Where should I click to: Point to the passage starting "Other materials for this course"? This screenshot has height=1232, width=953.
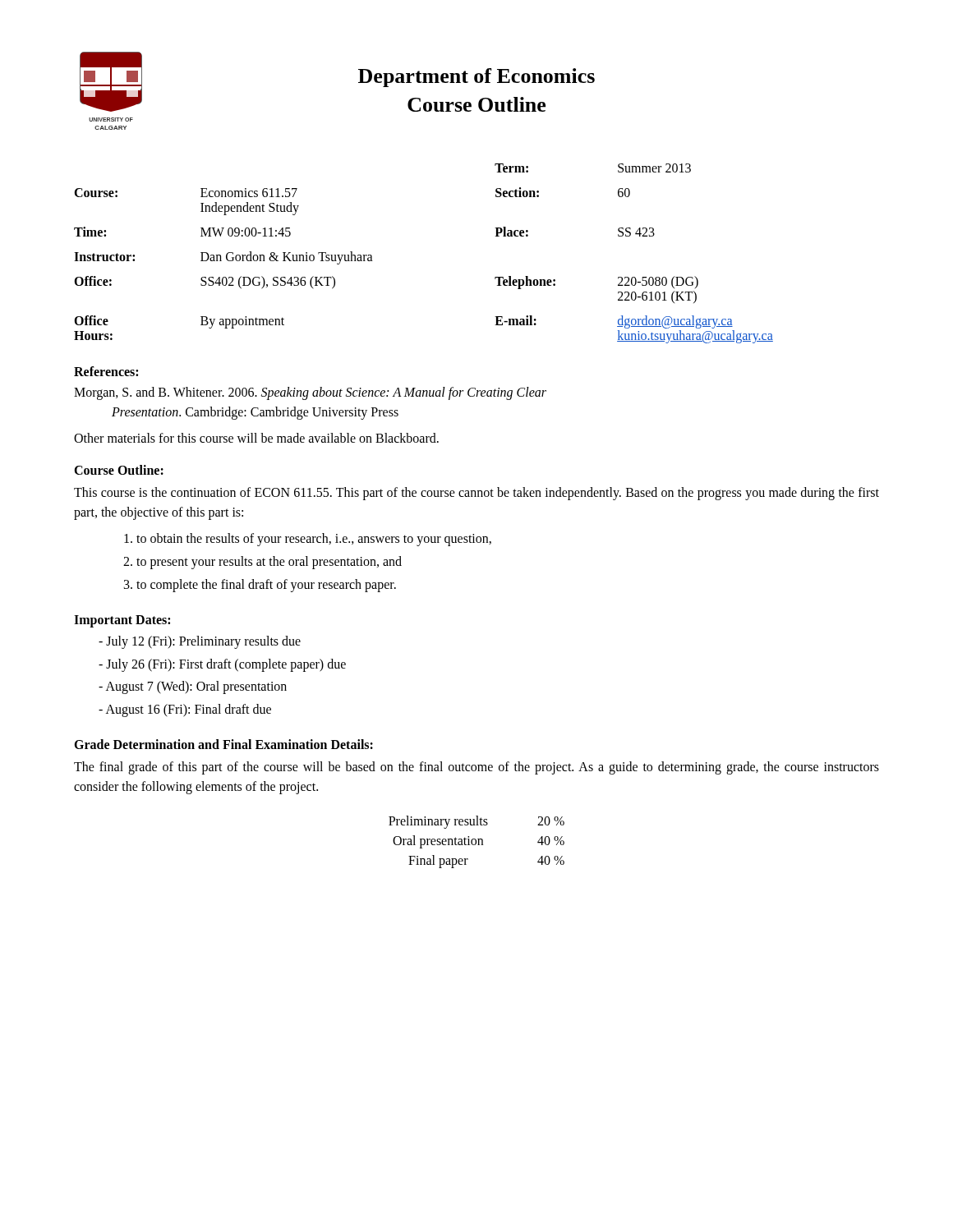pyautogui.click(x=257, y=438)
